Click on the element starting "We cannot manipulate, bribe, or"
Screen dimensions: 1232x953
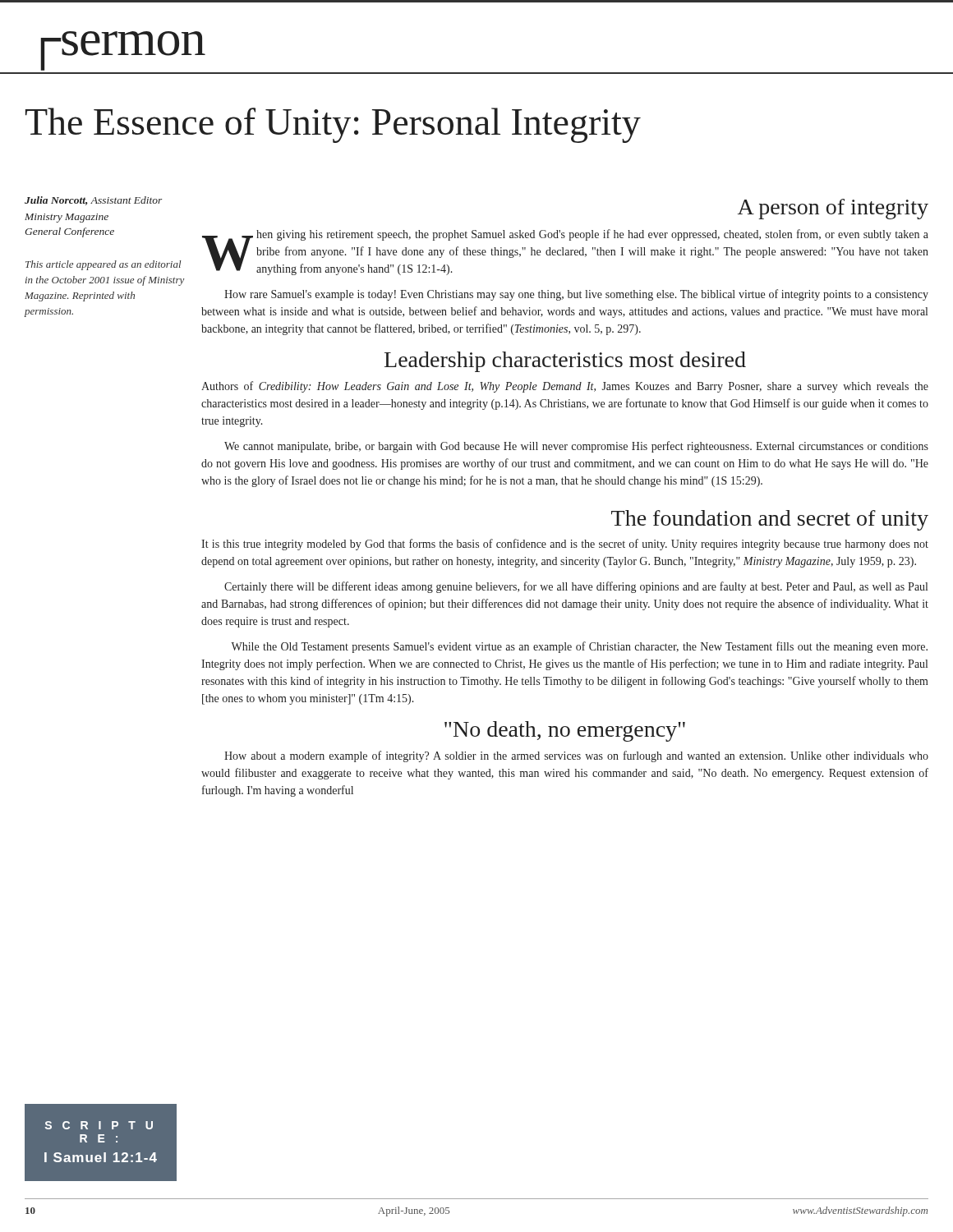tap(565, 464)
